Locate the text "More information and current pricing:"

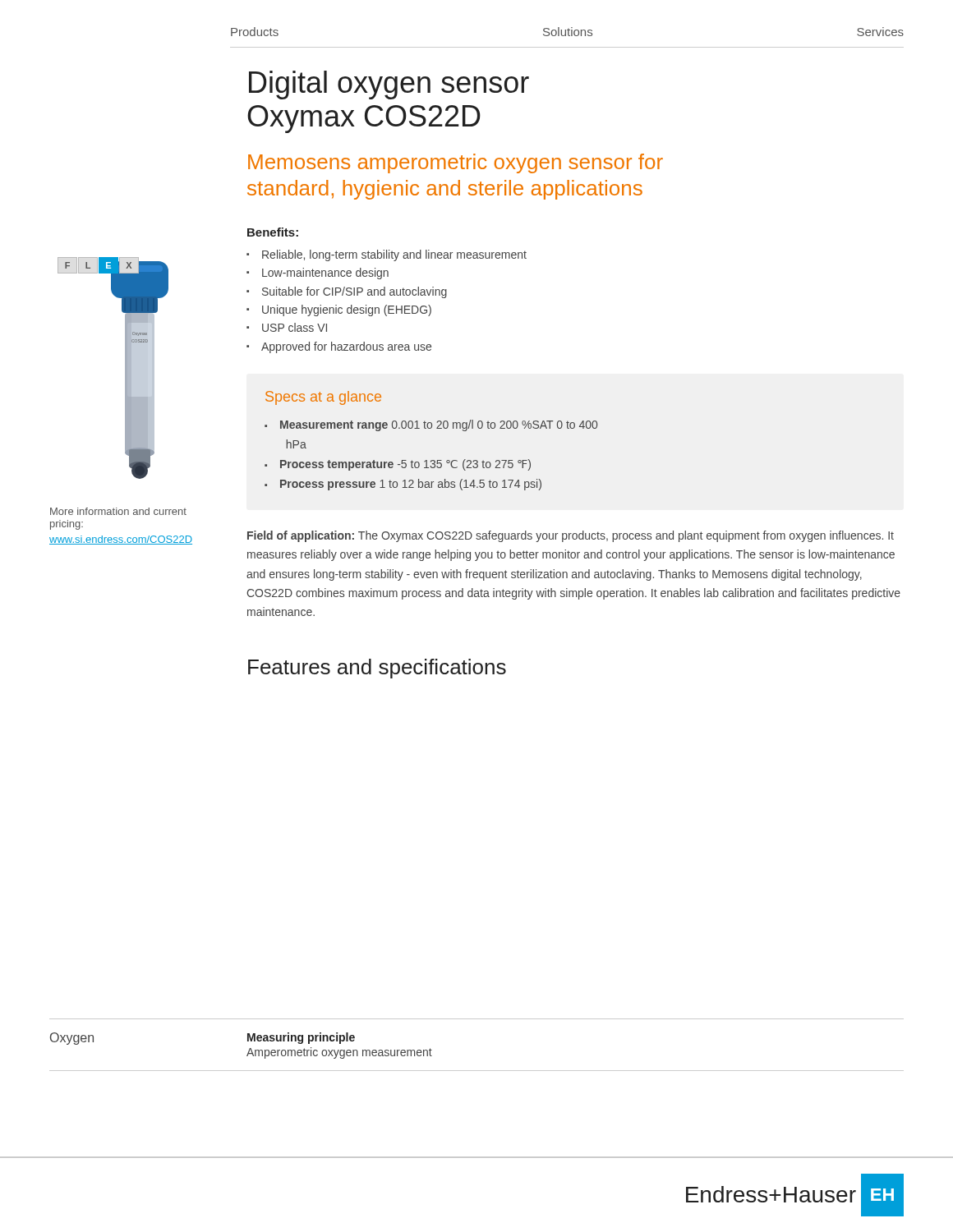pyautogui.click(x=118, y=517)
